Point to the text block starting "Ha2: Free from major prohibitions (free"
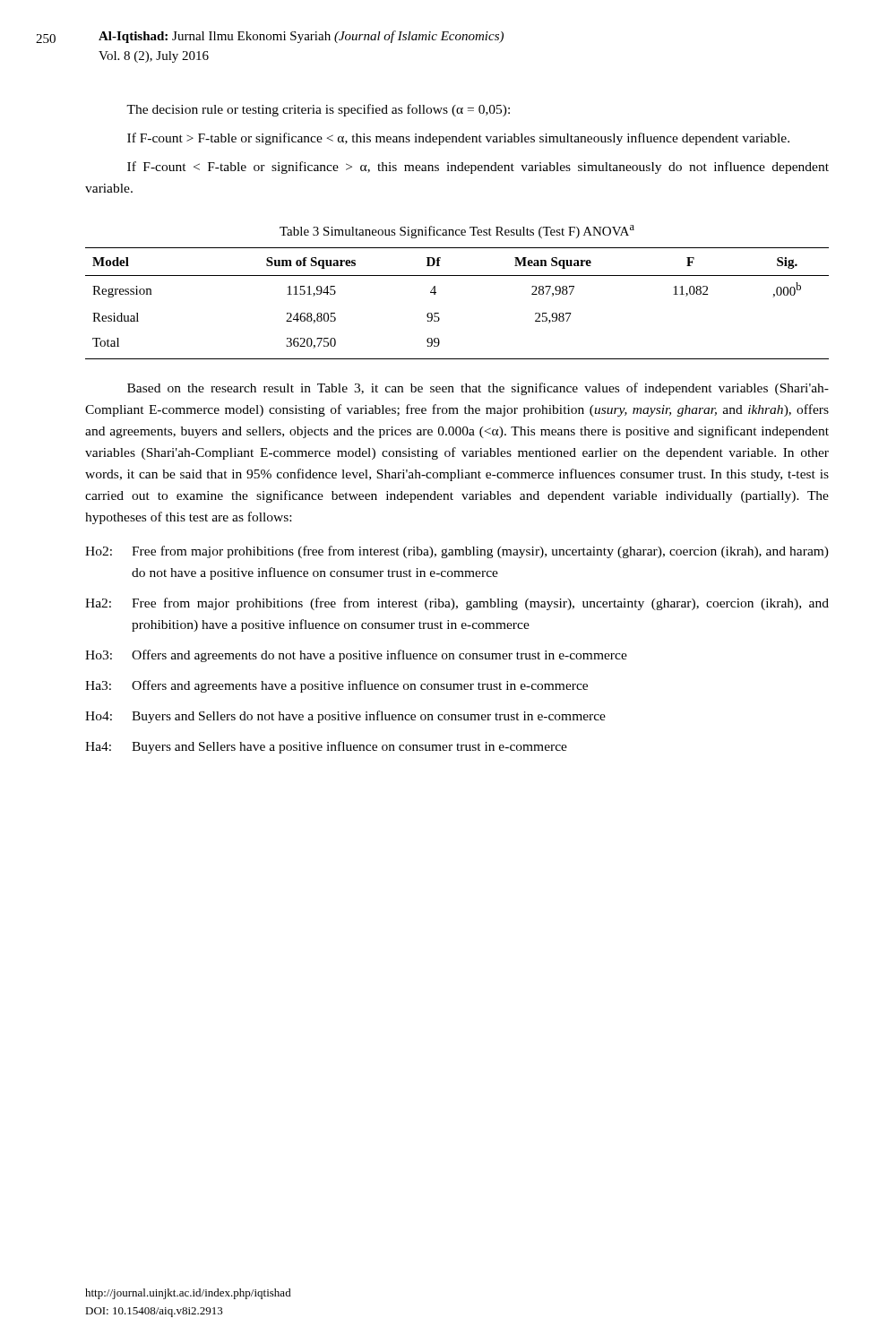Viewport: 896px width, 1344px height. [x=457, y=614]
